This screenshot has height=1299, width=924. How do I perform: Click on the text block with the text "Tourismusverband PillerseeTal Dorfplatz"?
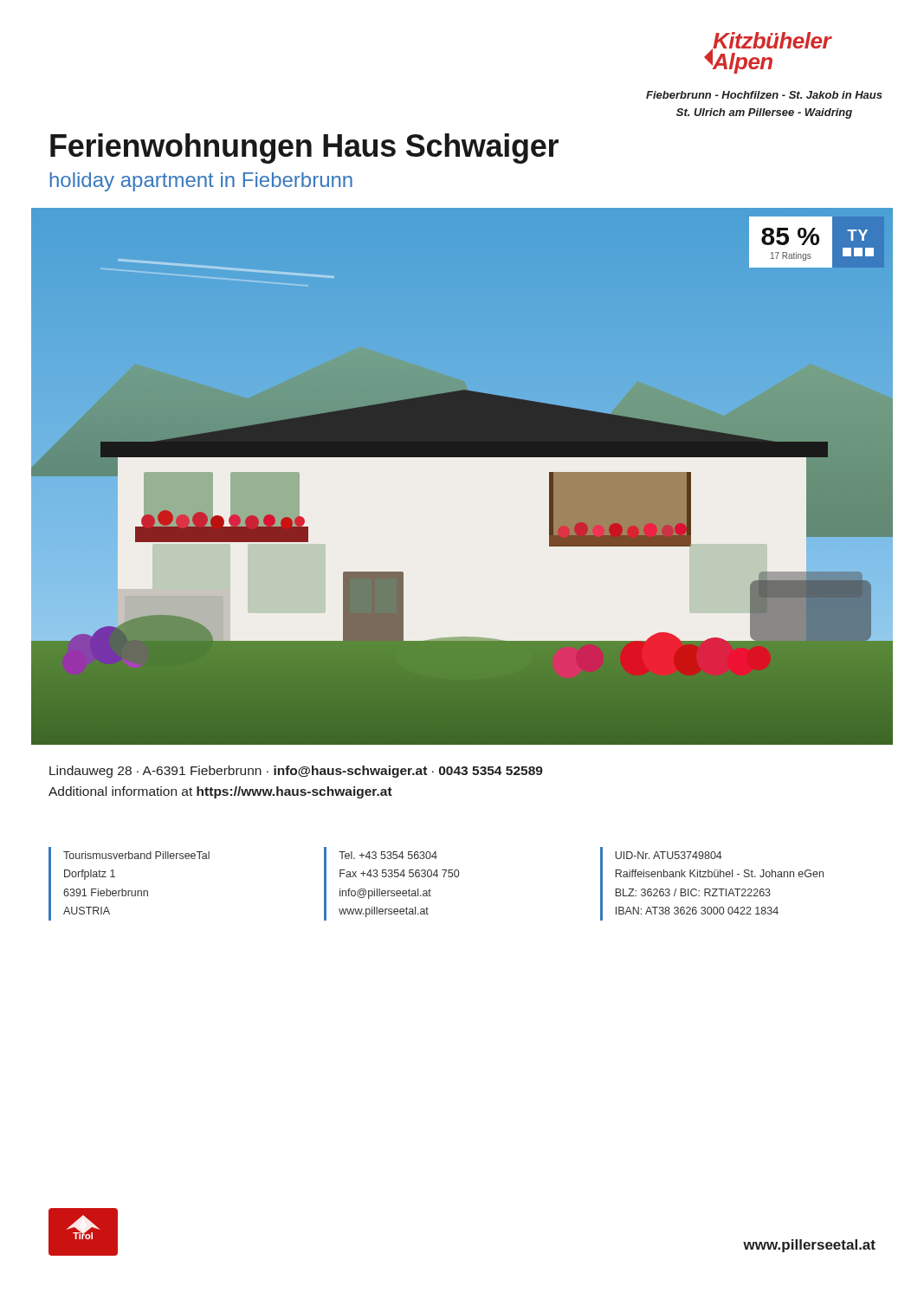click(137, 883)
